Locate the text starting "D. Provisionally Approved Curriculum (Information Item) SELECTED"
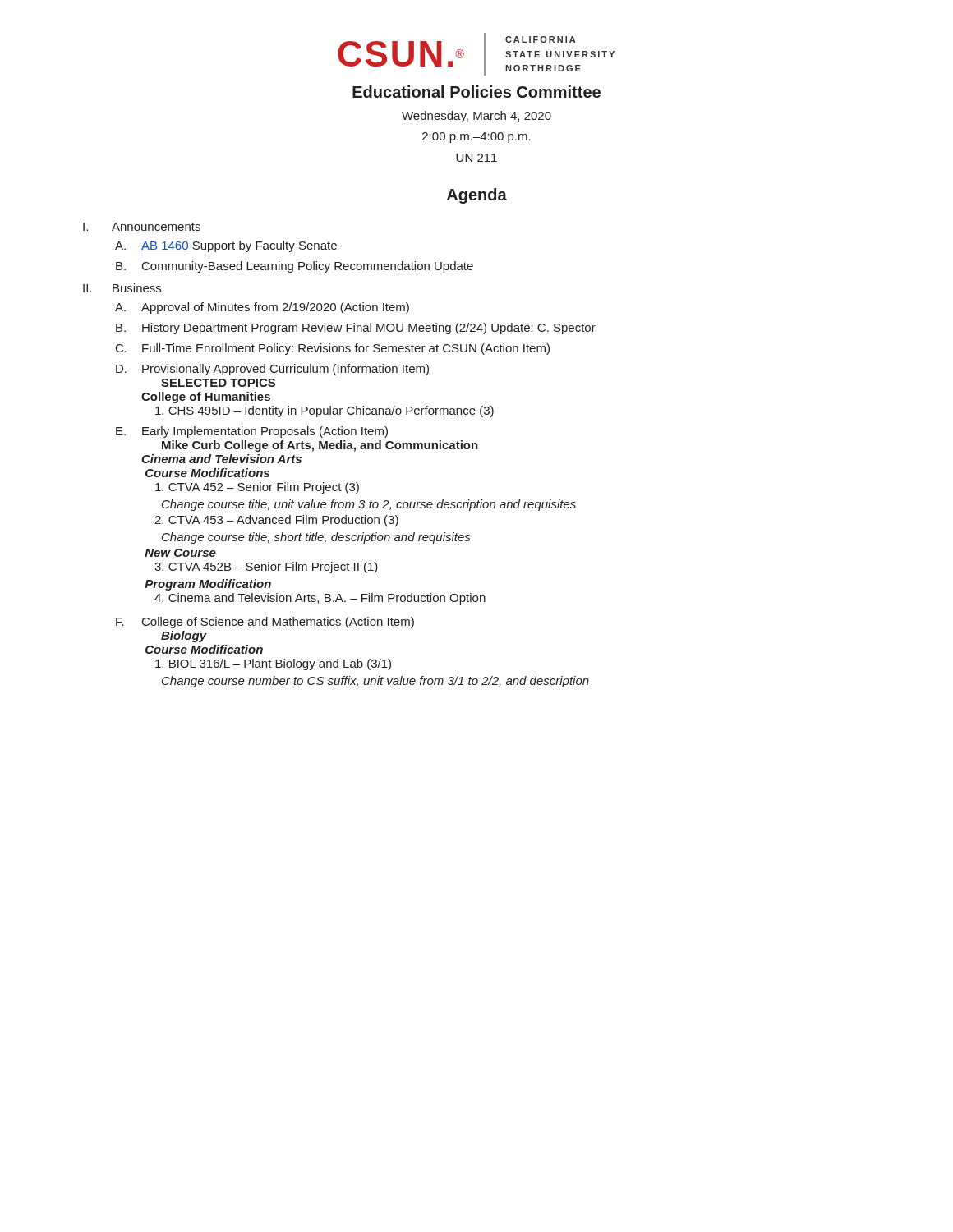Viewport: 953px width, 1232px height. pos(272,370)
